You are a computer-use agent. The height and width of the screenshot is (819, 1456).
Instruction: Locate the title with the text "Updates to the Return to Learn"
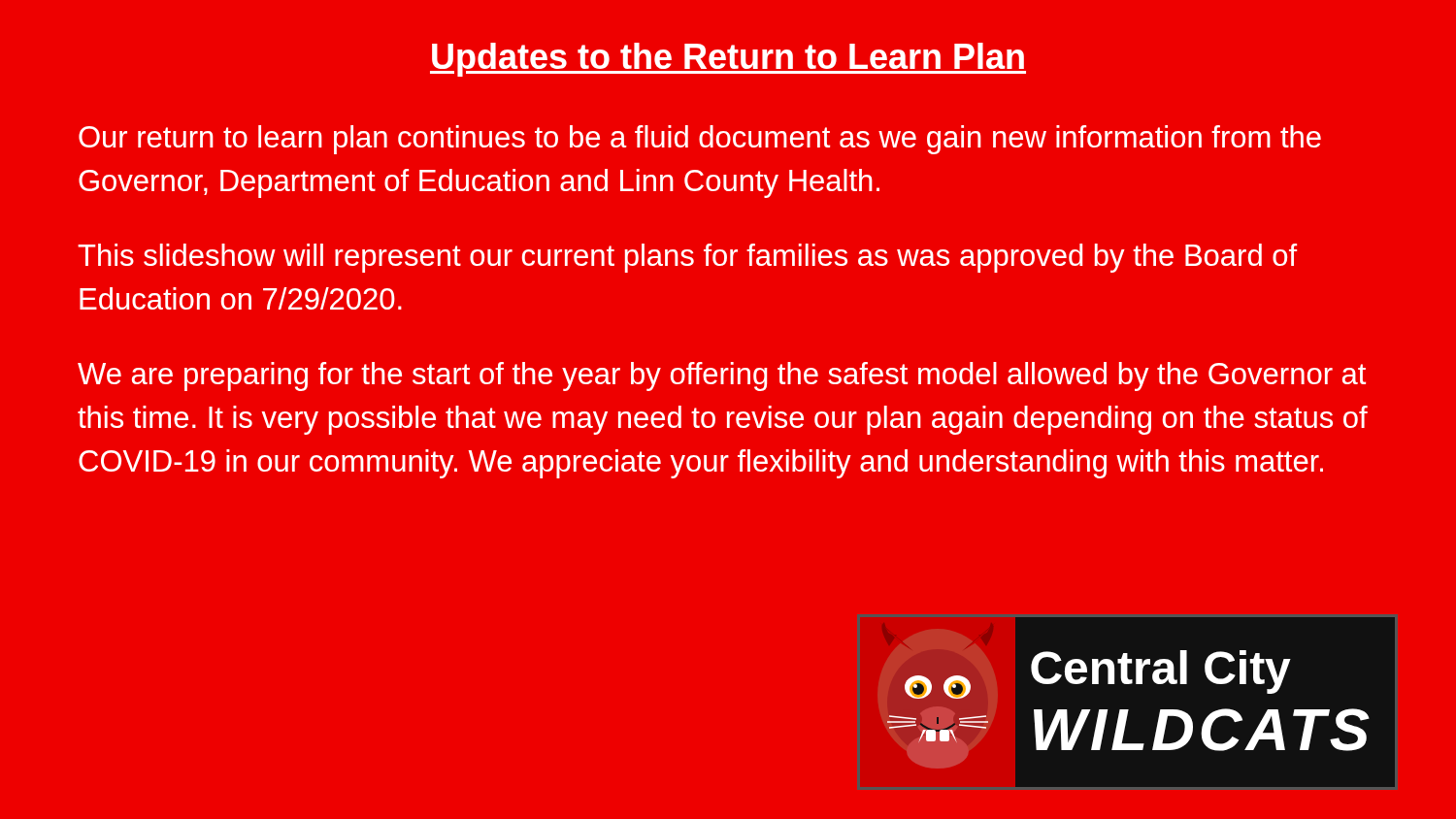728,57
